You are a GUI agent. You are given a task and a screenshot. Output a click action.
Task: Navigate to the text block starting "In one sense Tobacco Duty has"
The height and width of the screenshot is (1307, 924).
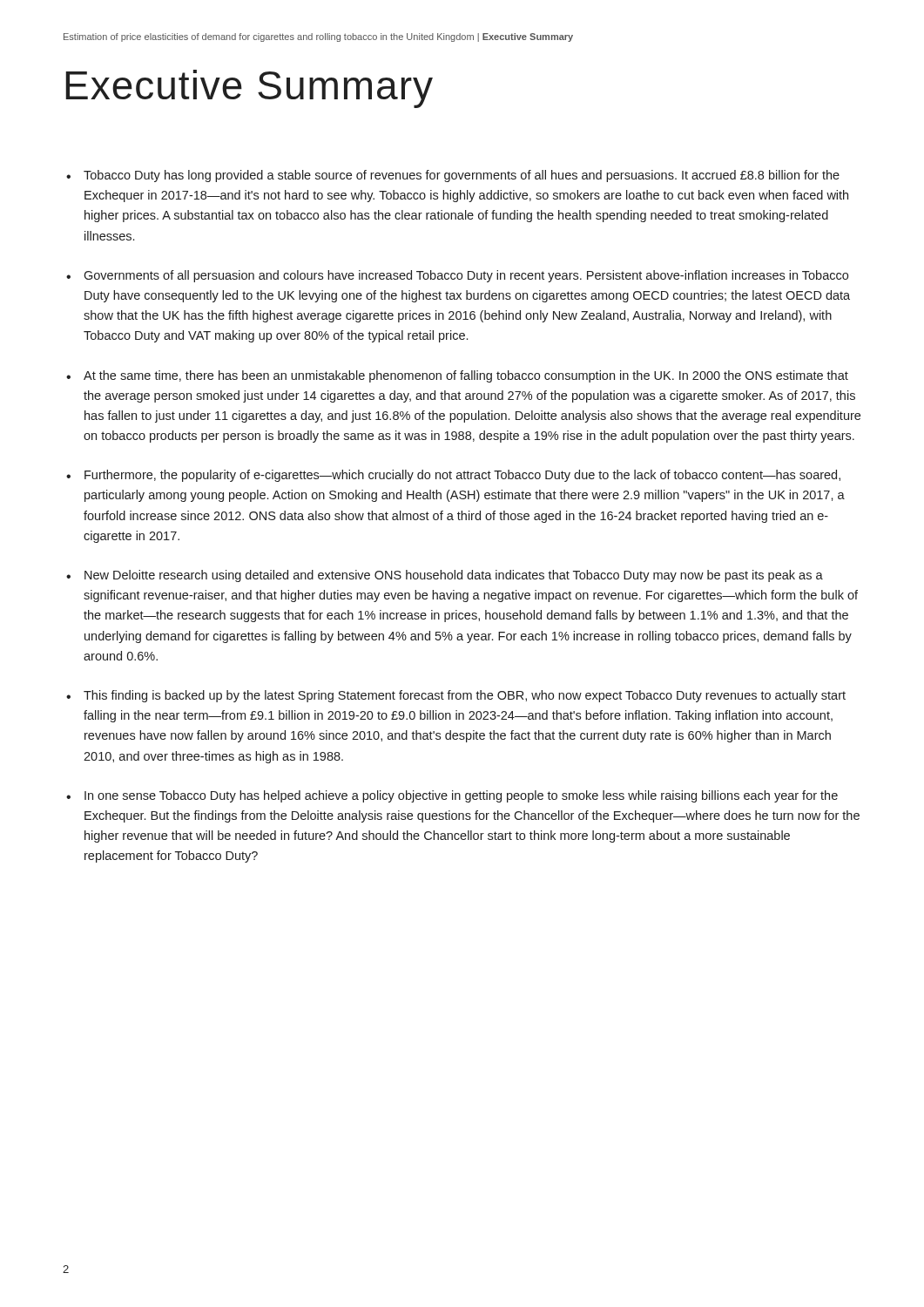(x=472, y=826)
